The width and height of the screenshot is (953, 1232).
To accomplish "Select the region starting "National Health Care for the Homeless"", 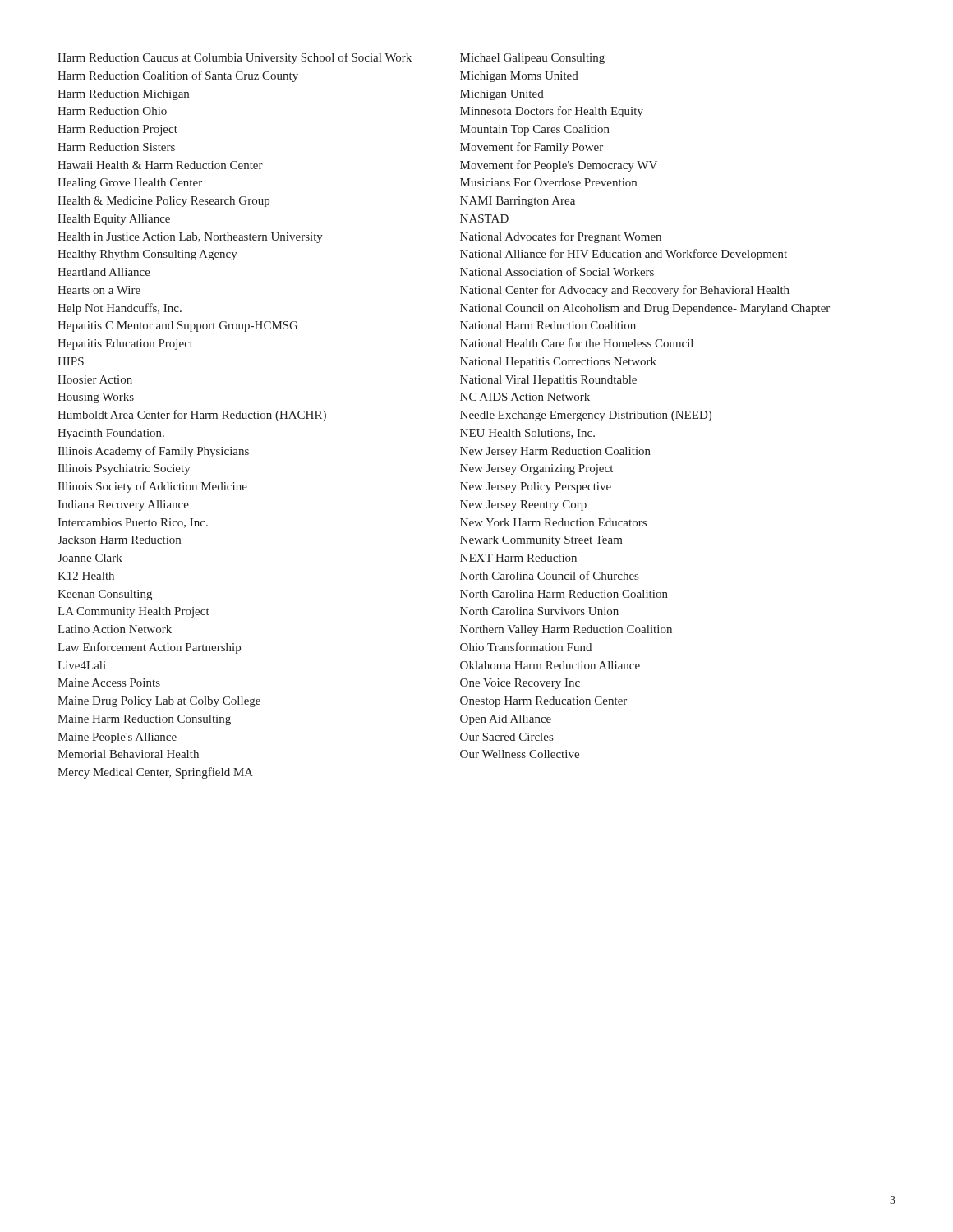I will pyautogui.click(x=577, y=343).
